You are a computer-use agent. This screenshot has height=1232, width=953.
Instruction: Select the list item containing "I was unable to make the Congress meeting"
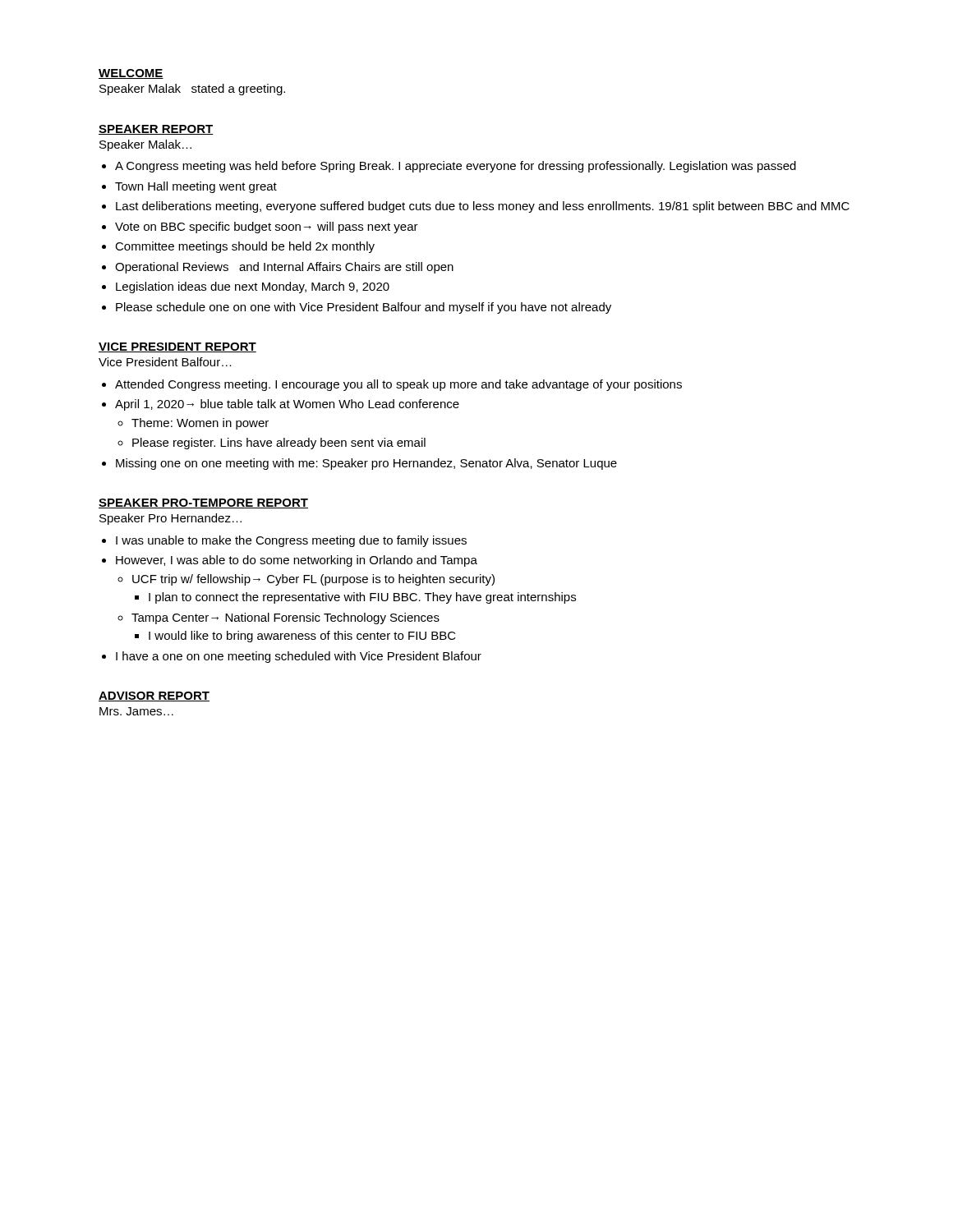point(291,540)
